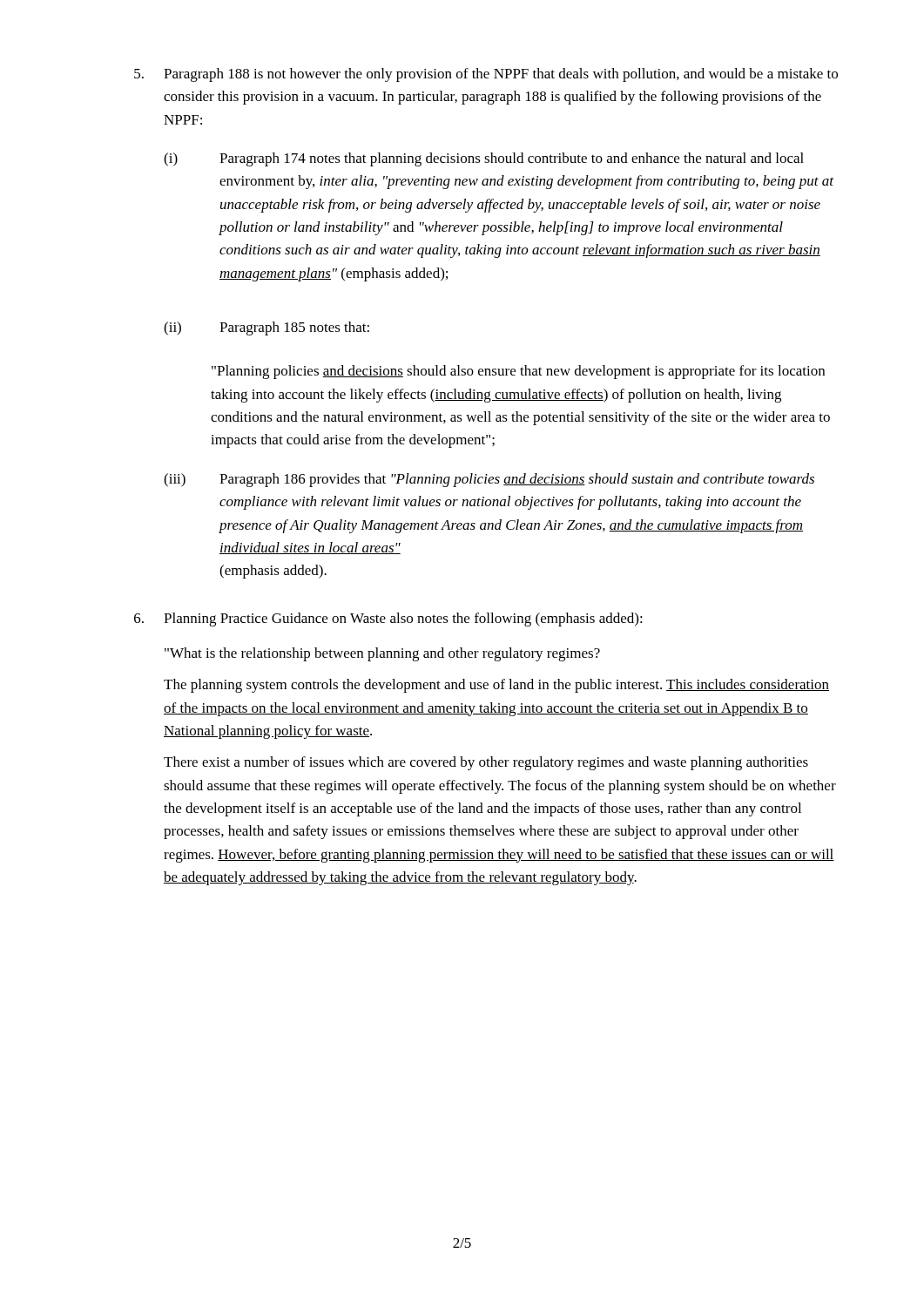Image resolution: width=924 pixels, height=1307 pixels.
Task: Click on the list item with the text "(i) Paragraph 174"
Action: (503, 224)
